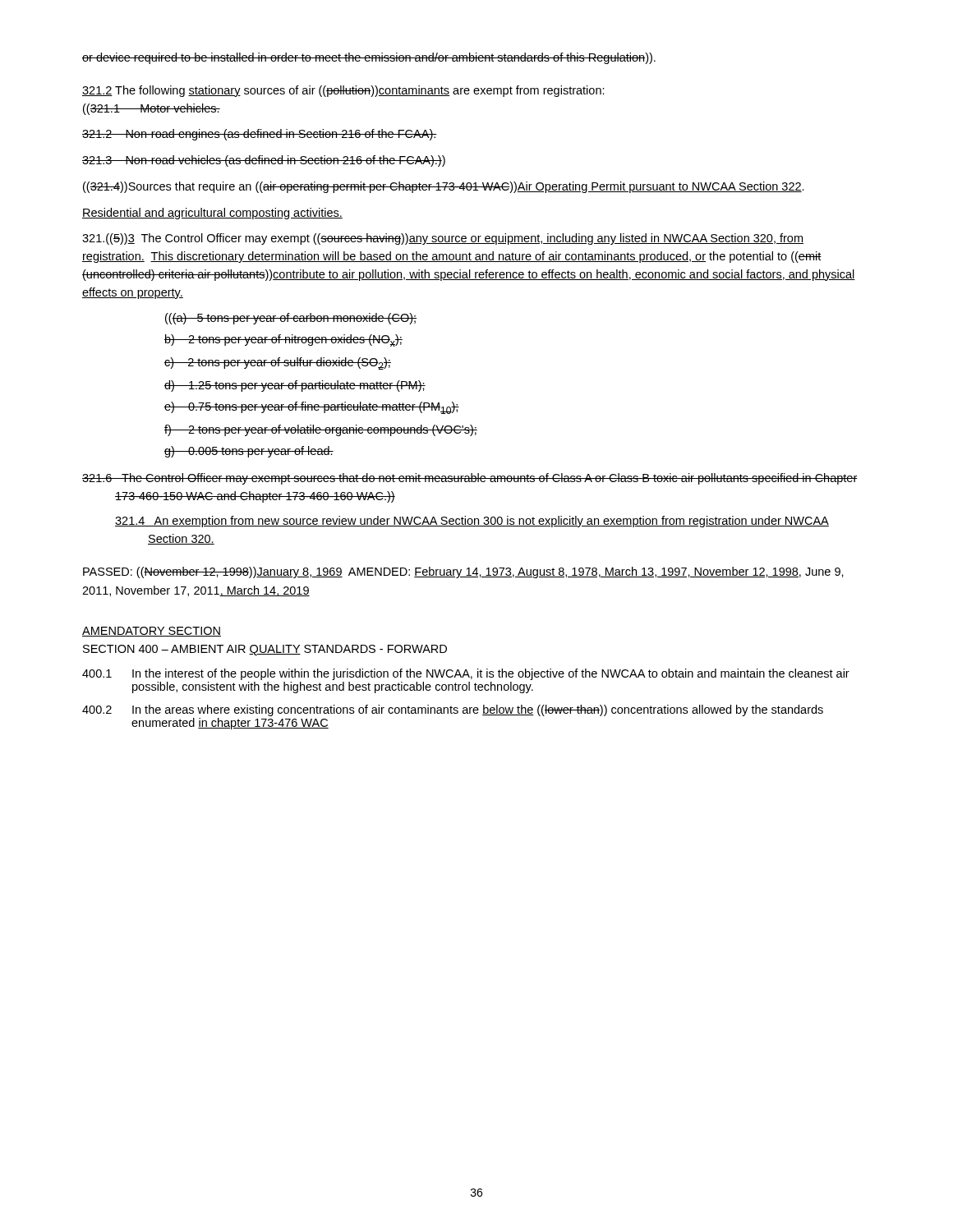Find the block starting "4 An exemption from new source"
953x1232 pixels.
[x=472, y=529]
